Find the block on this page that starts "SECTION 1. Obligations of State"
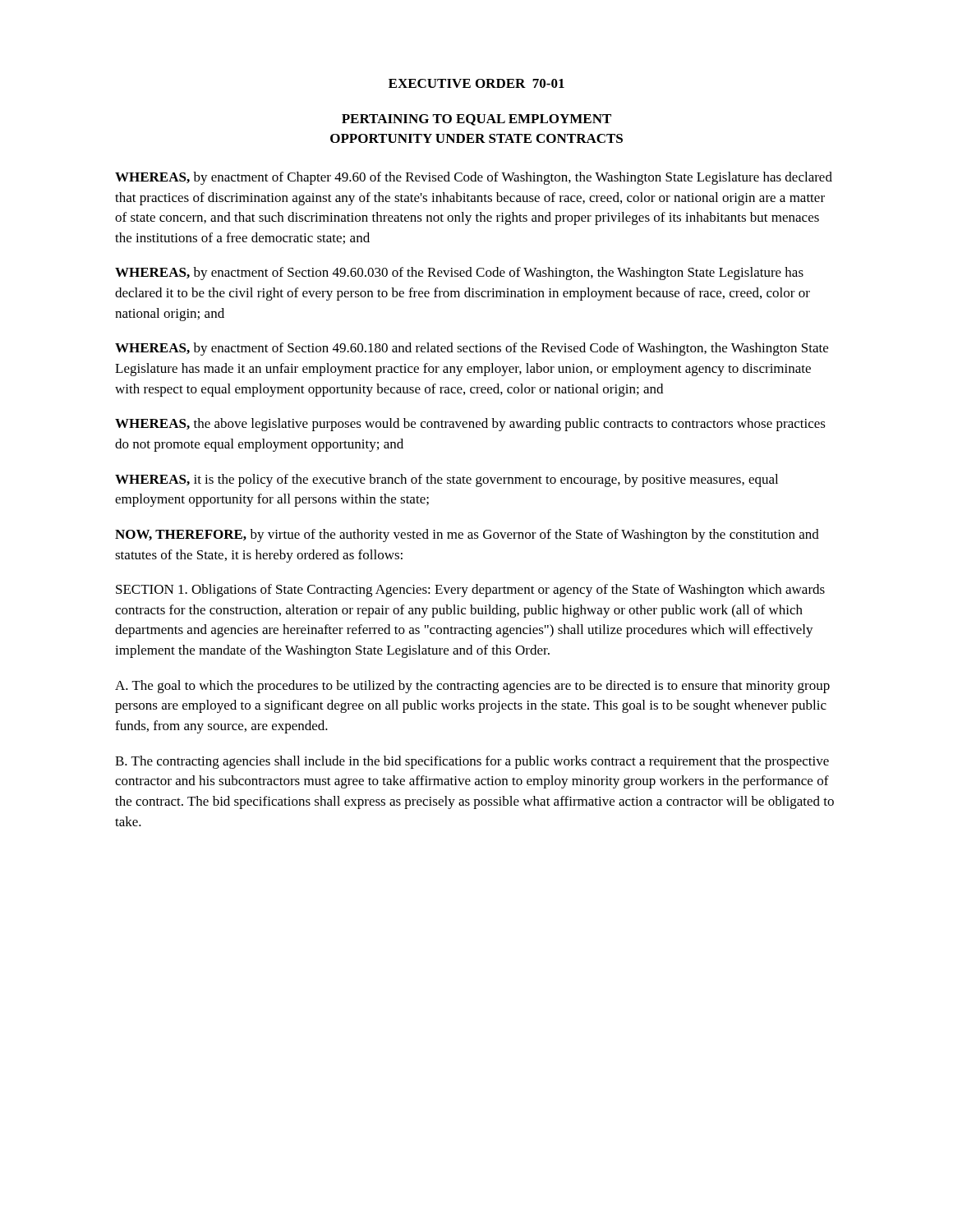The image size is (953, 1232). [x=470, y=620]
